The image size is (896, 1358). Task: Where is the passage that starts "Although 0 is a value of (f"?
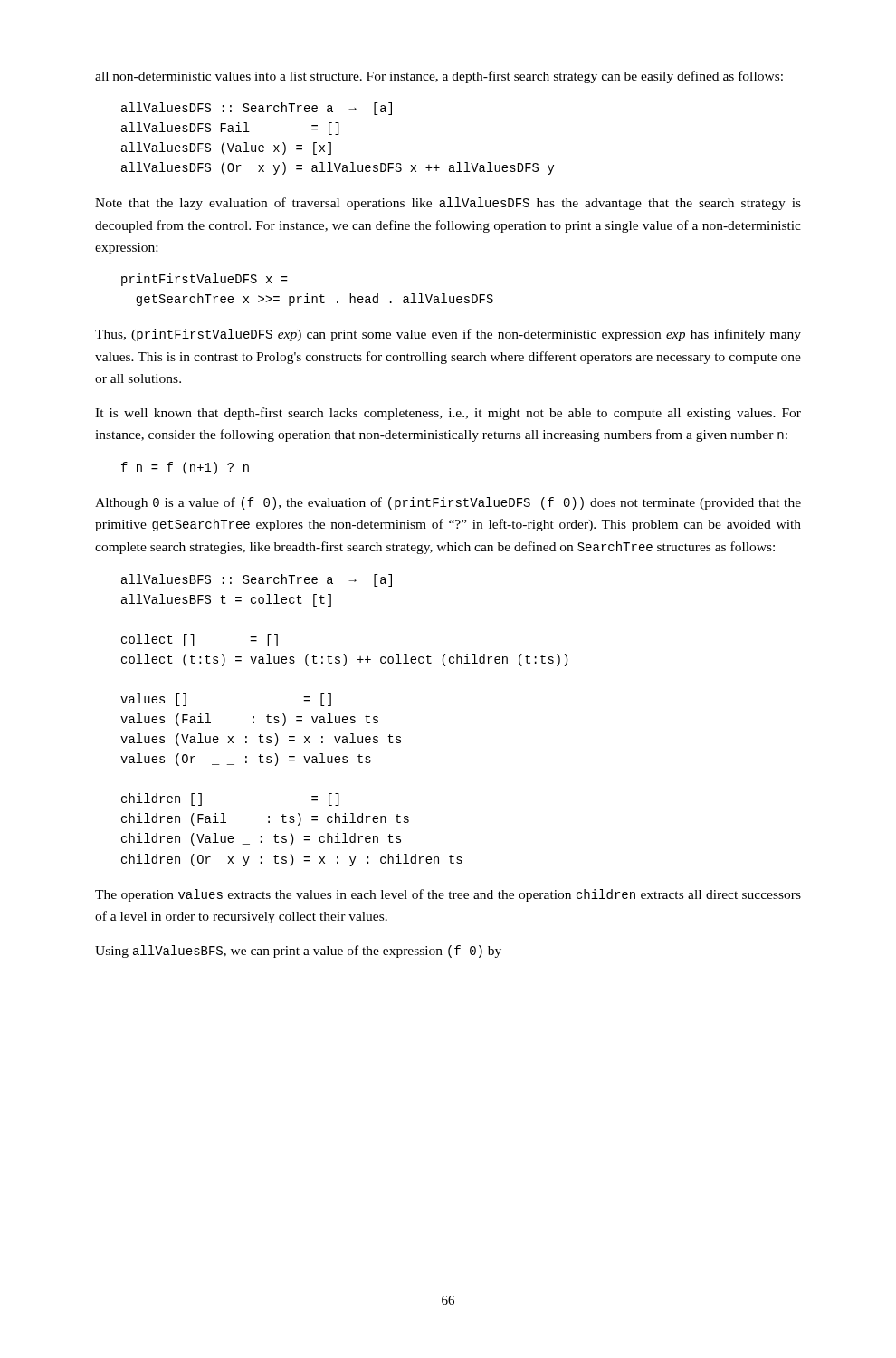point(448,524)
